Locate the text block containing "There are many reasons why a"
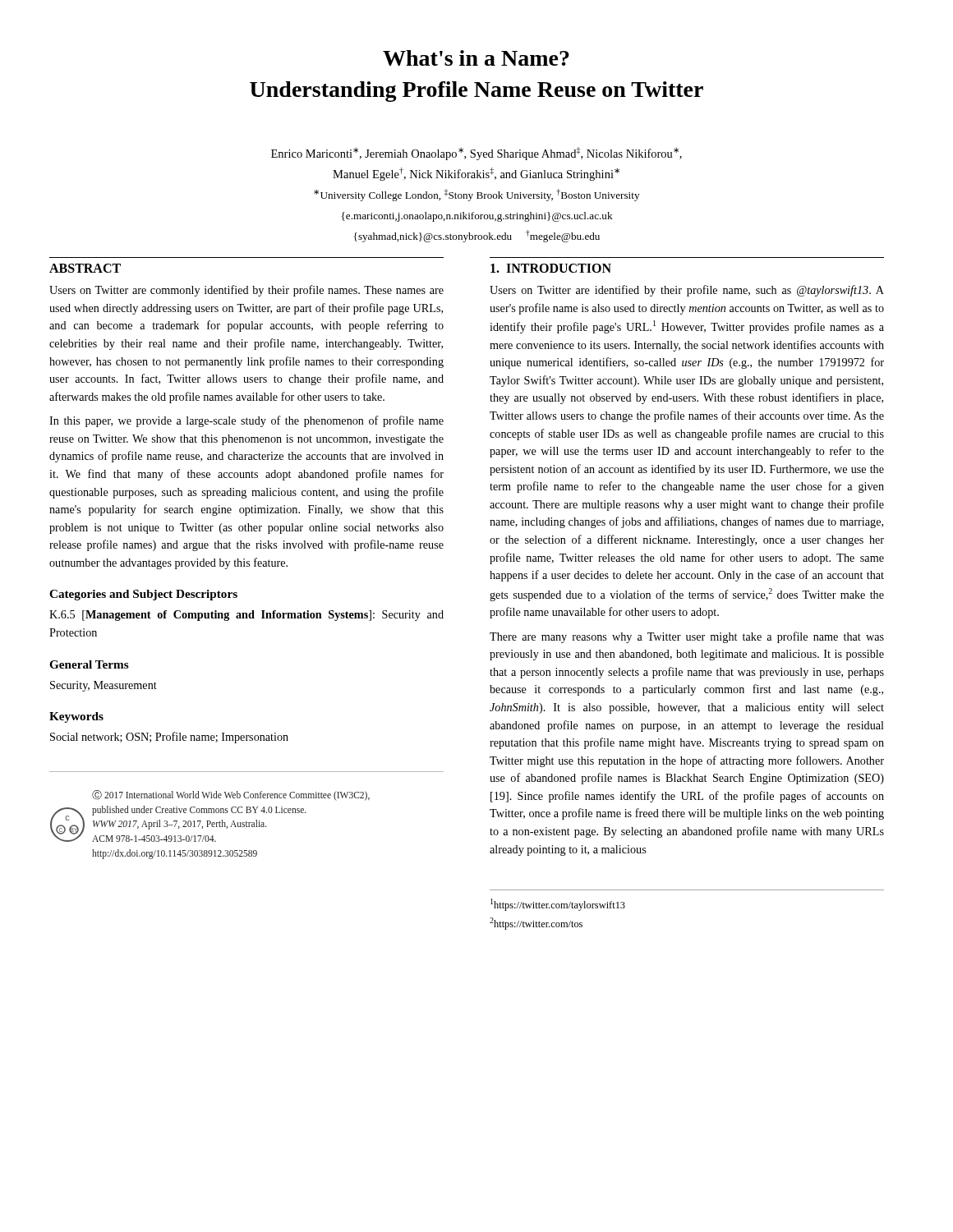 (x=687, y=743)
